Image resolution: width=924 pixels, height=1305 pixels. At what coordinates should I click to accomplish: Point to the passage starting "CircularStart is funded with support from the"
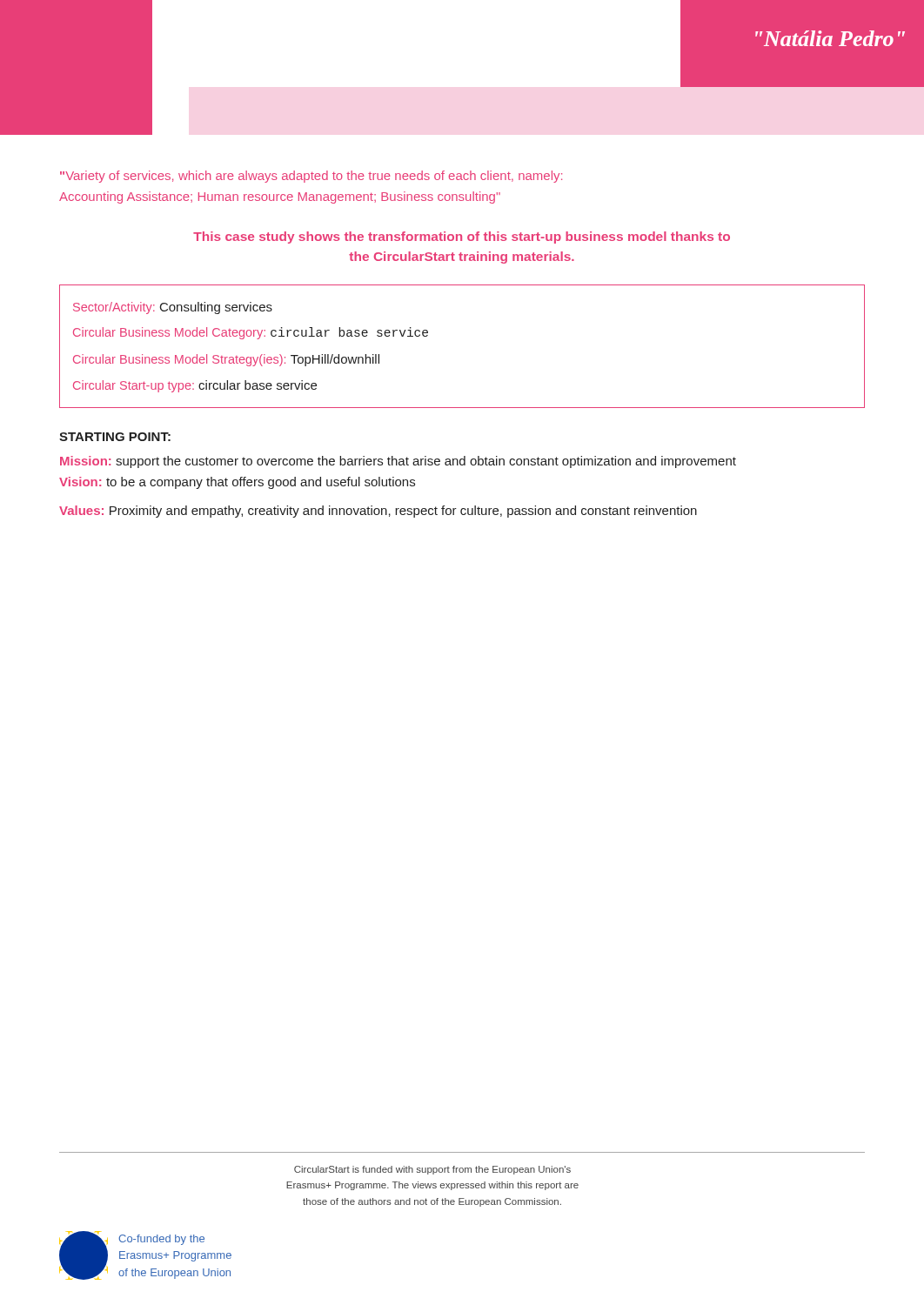tap(432, 1185)
